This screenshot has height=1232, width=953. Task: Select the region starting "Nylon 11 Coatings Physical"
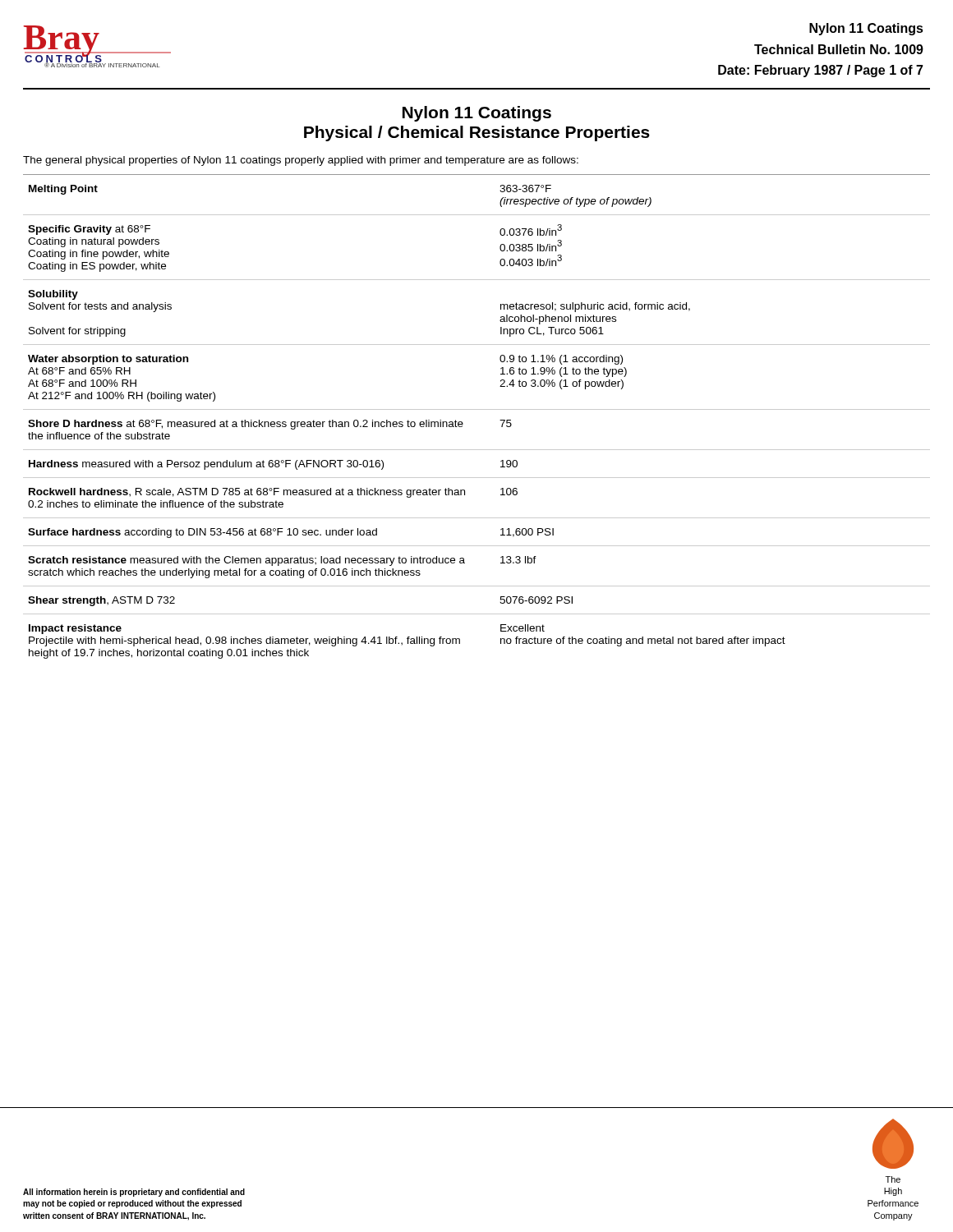[x=476, y=122]
